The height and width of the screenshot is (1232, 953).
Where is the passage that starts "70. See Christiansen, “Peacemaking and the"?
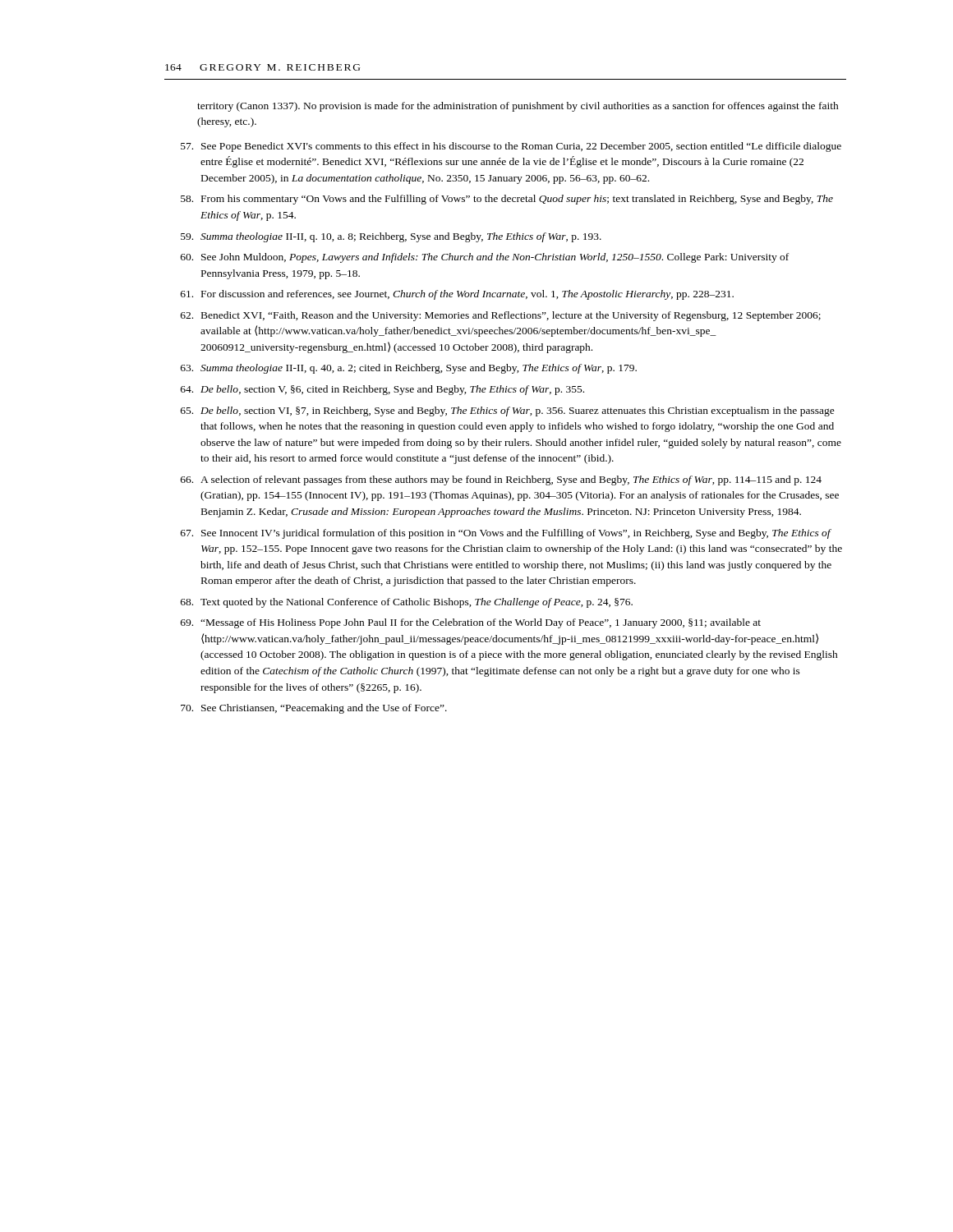314,709
